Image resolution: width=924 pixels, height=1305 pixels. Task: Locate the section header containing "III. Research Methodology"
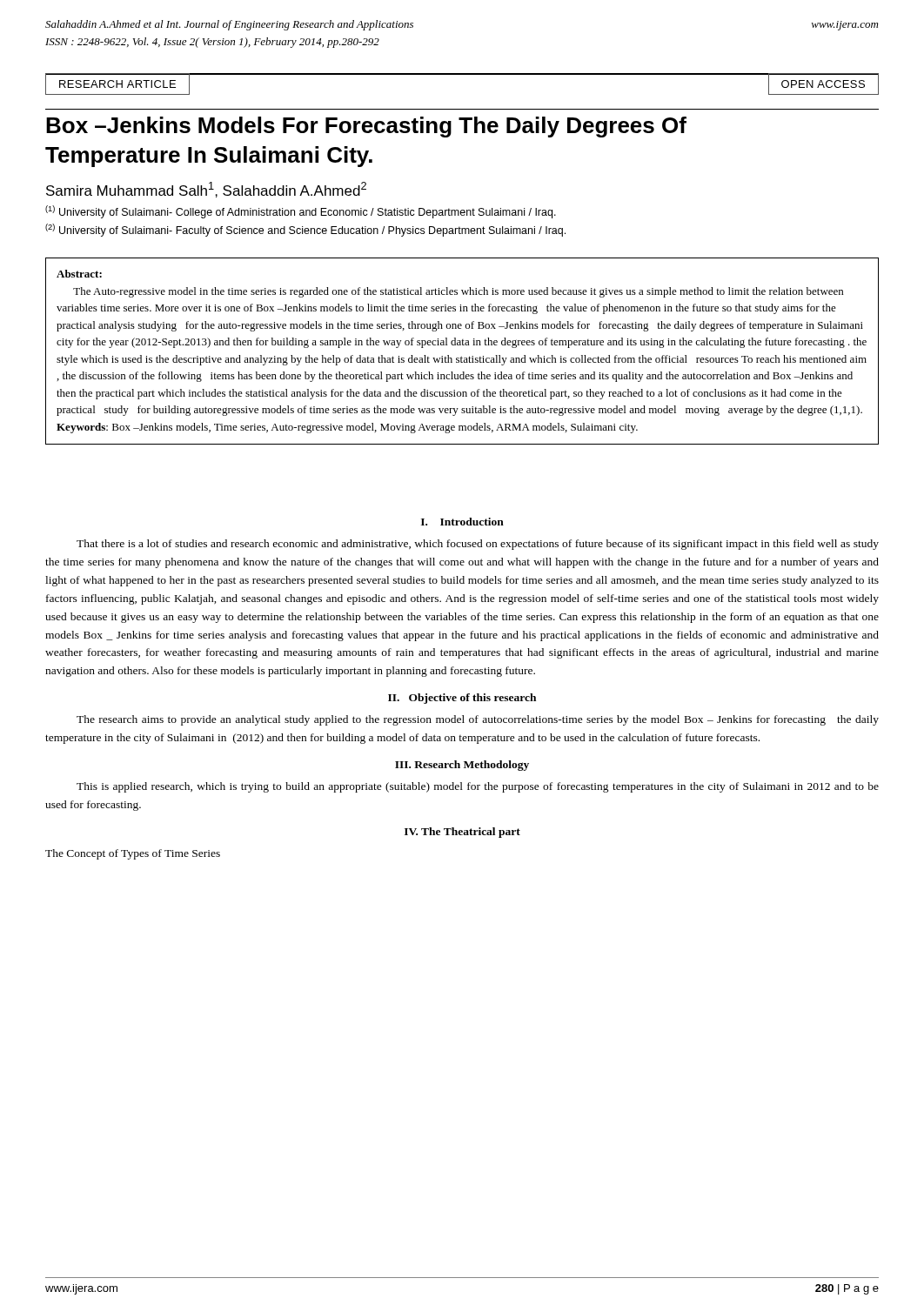coord(462,764)
